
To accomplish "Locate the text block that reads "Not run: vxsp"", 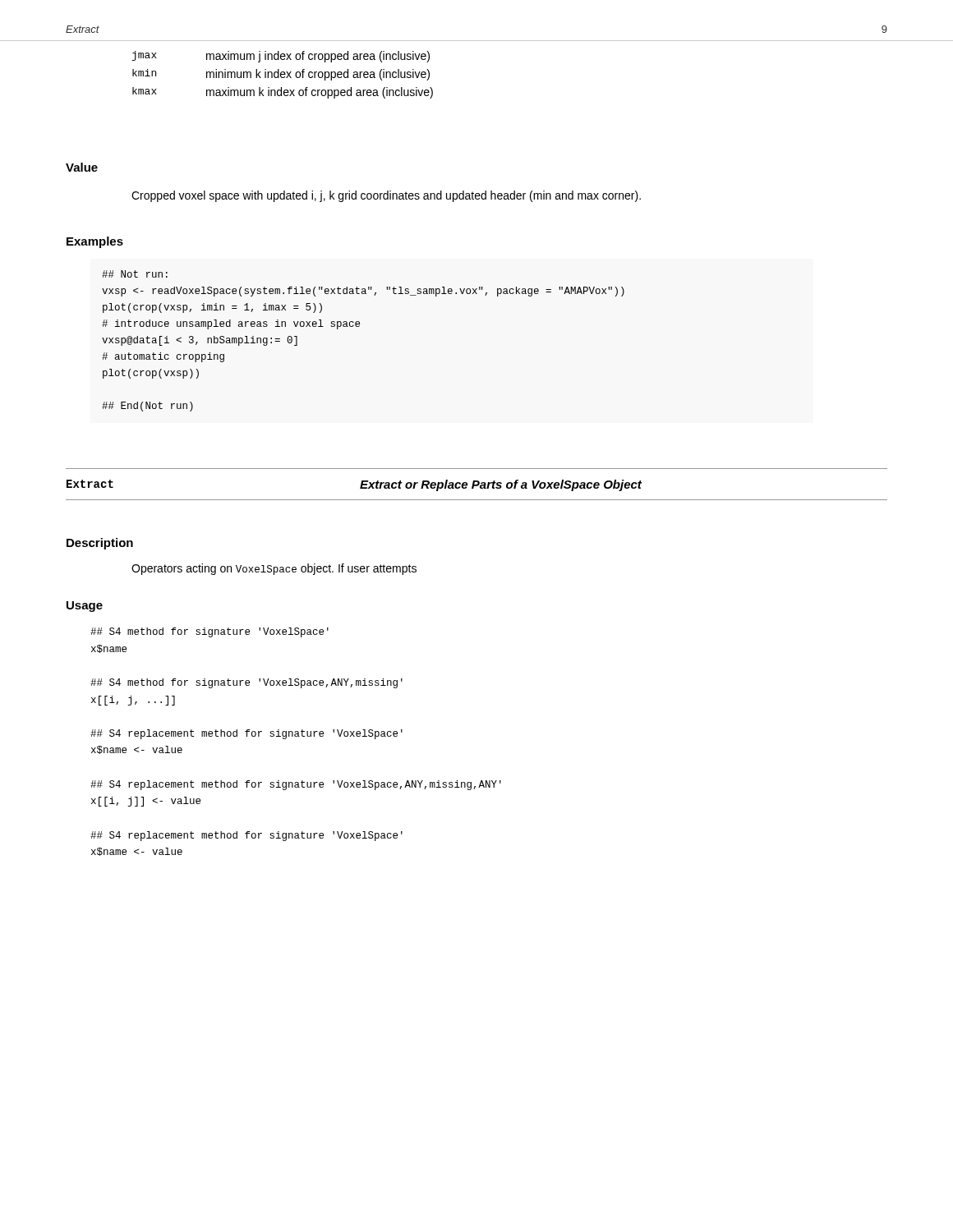I will [135, 274].
